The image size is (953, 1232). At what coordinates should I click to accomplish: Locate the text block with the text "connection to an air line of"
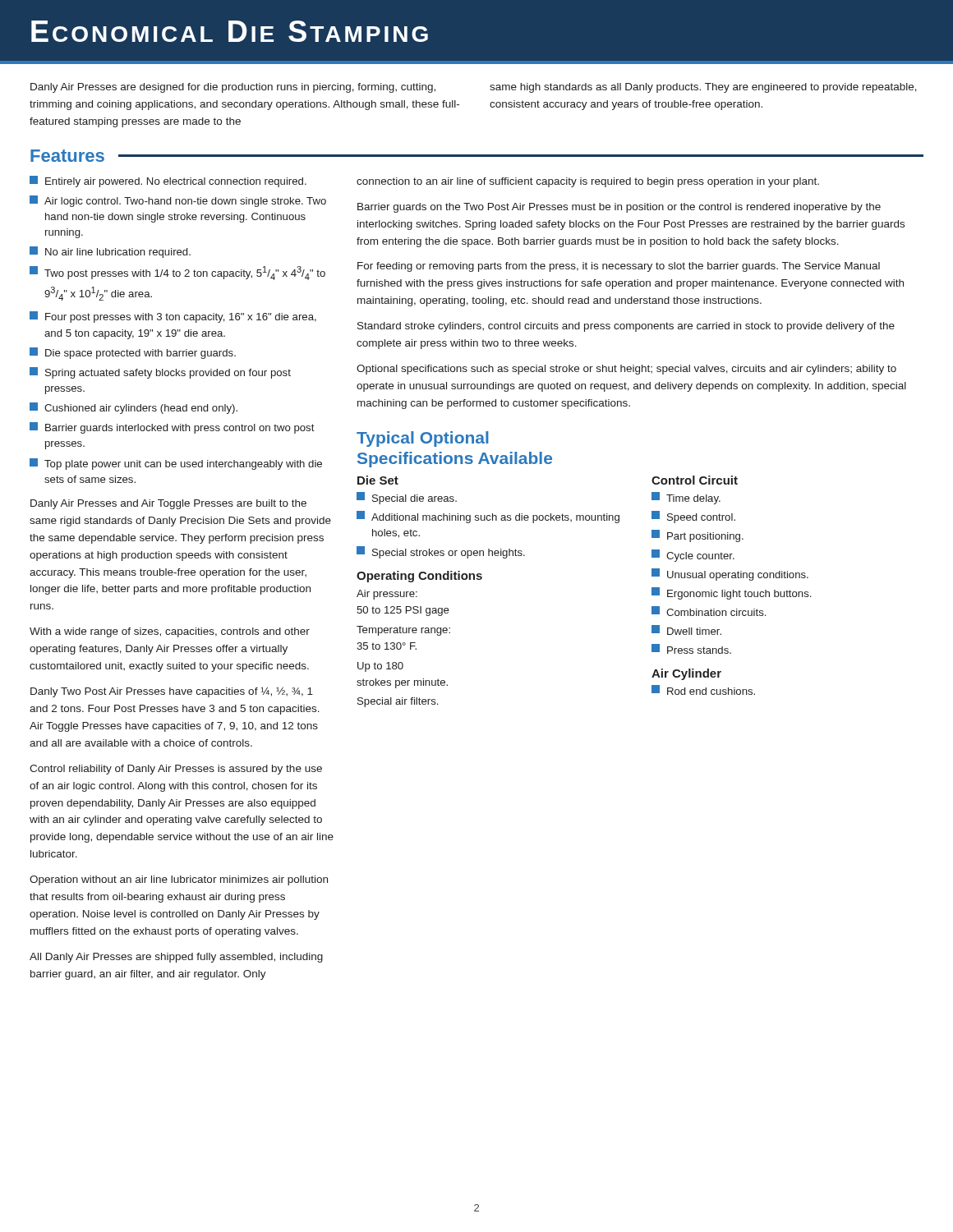pos(588,181)
